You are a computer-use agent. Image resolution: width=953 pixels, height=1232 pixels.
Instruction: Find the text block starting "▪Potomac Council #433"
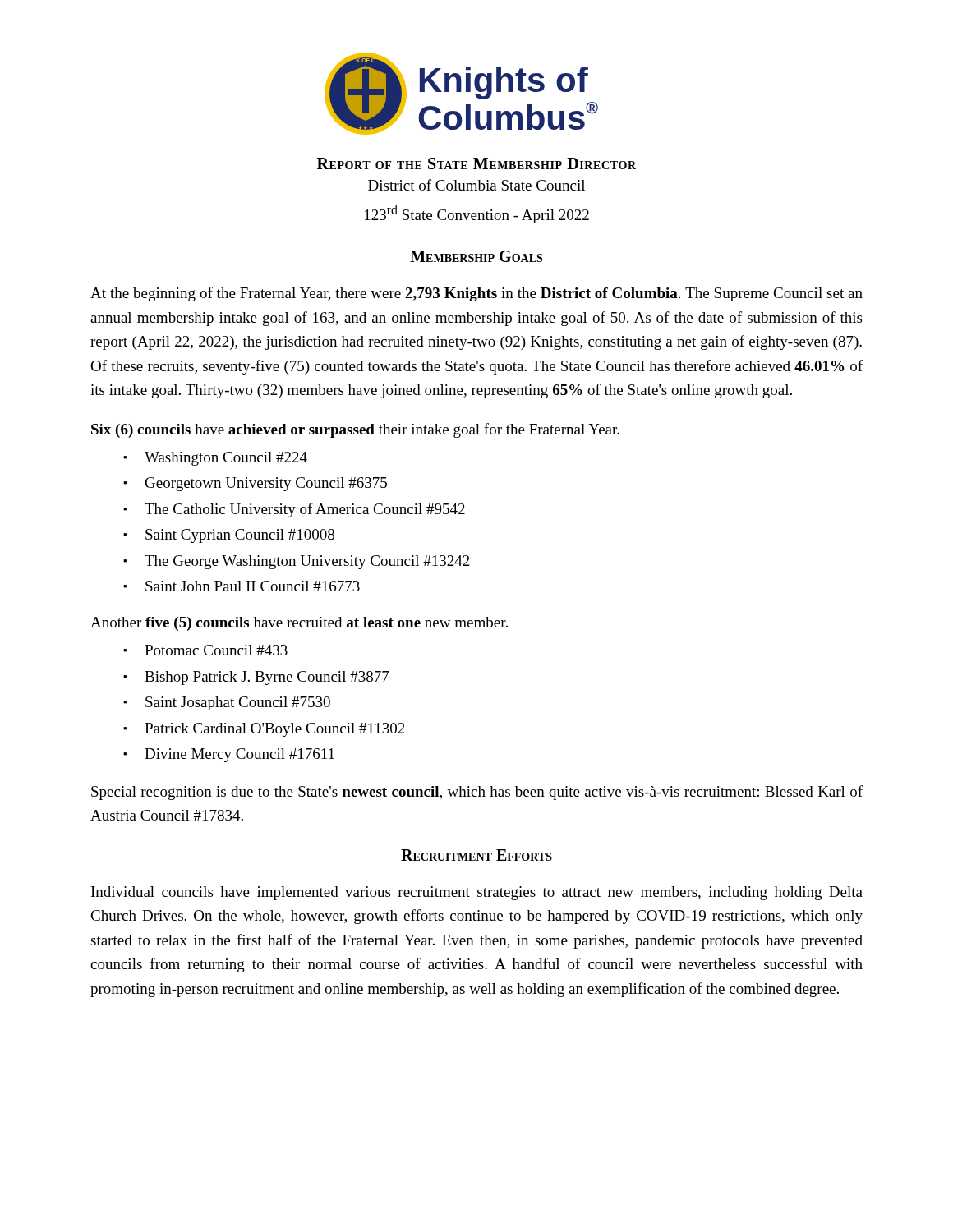[x=205, y=651]
